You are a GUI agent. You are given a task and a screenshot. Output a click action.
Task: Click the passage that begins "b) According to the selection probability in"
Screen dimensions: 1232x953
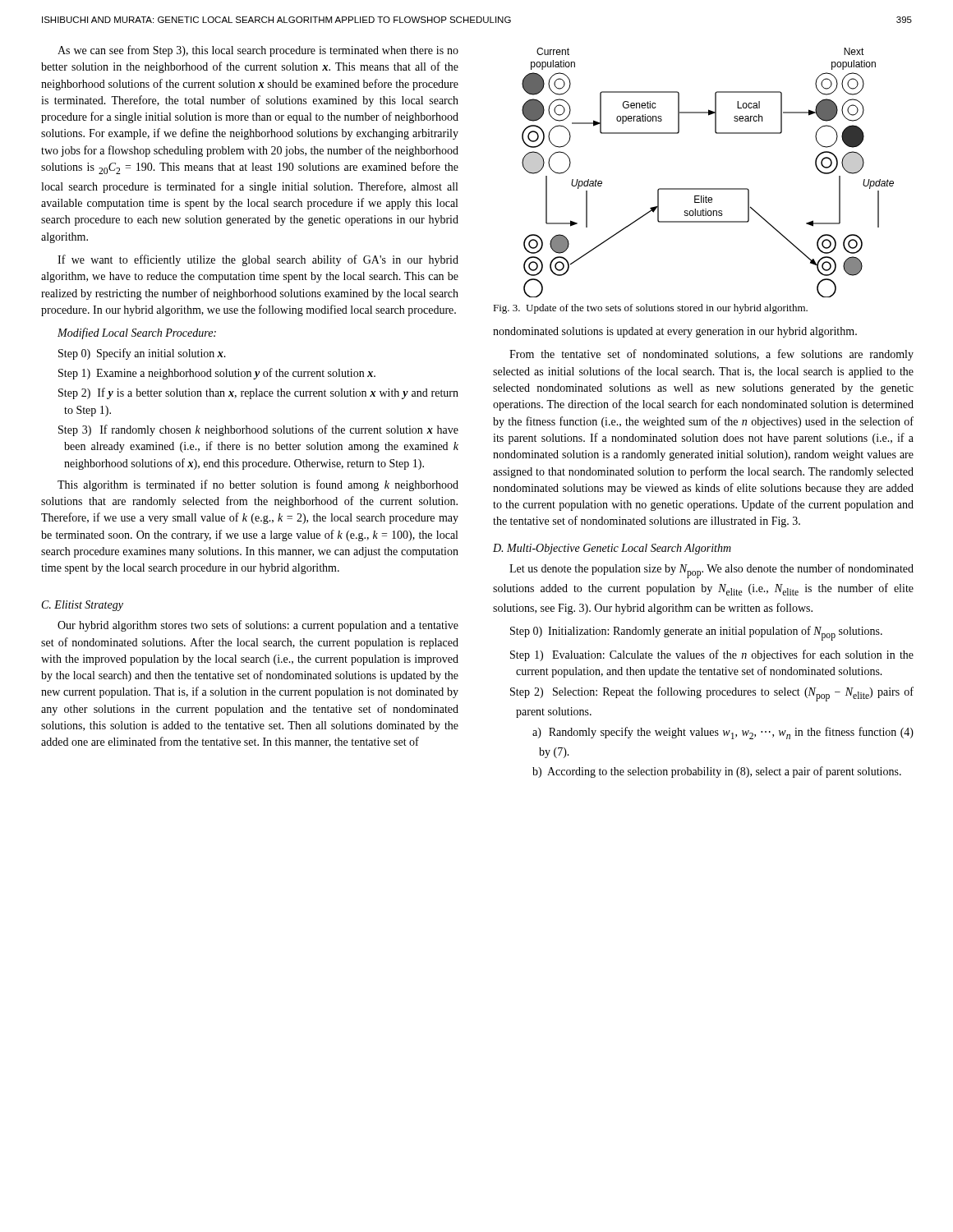pyautogui.click(x=717, y=772)
